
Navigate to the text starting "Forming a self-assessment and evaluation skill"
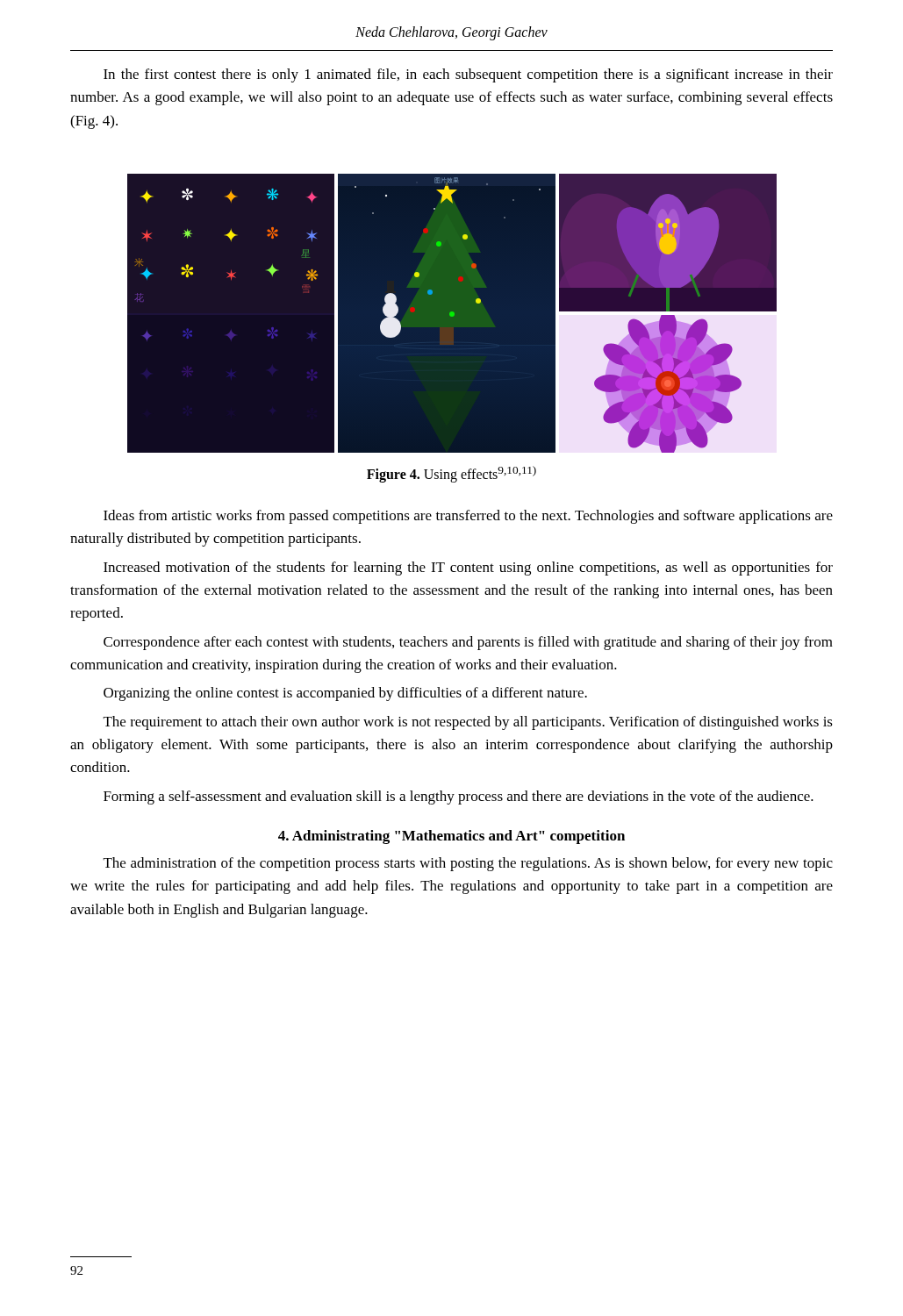[x=458, y=796]
